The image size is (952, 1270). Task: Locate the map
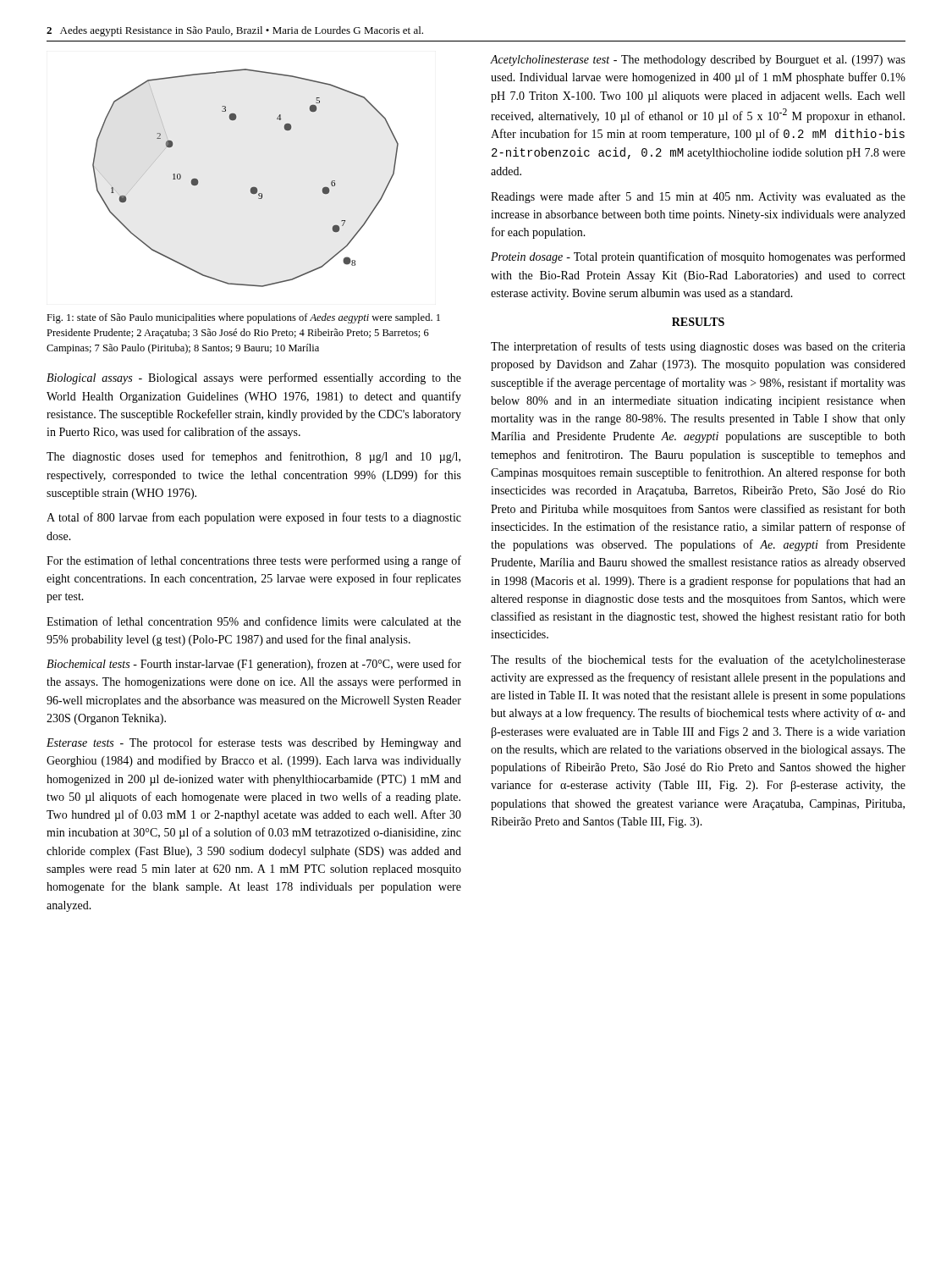(254, 178)
